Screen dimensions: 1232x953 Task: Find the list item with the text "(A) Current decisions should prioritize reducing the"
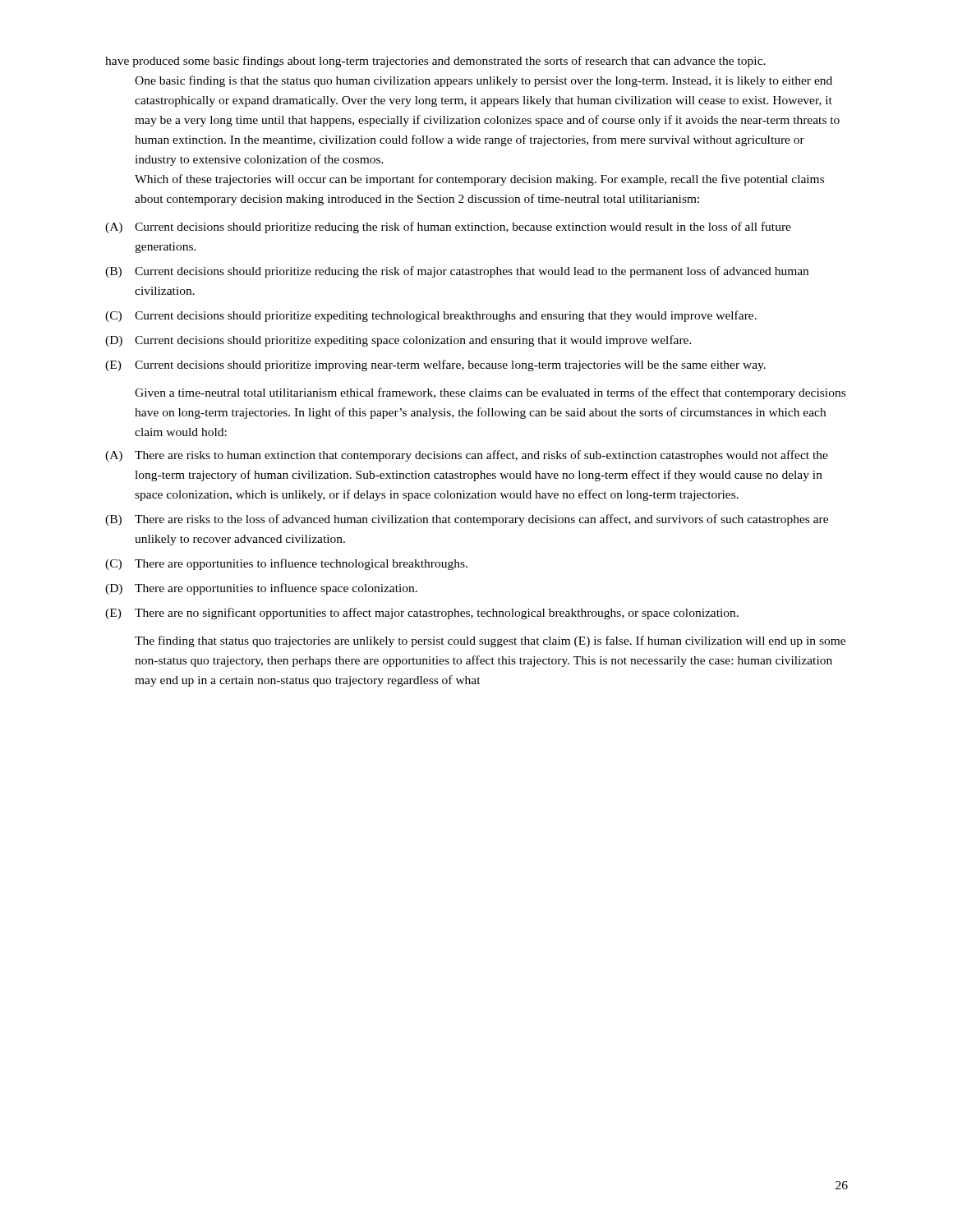[476, 237]
